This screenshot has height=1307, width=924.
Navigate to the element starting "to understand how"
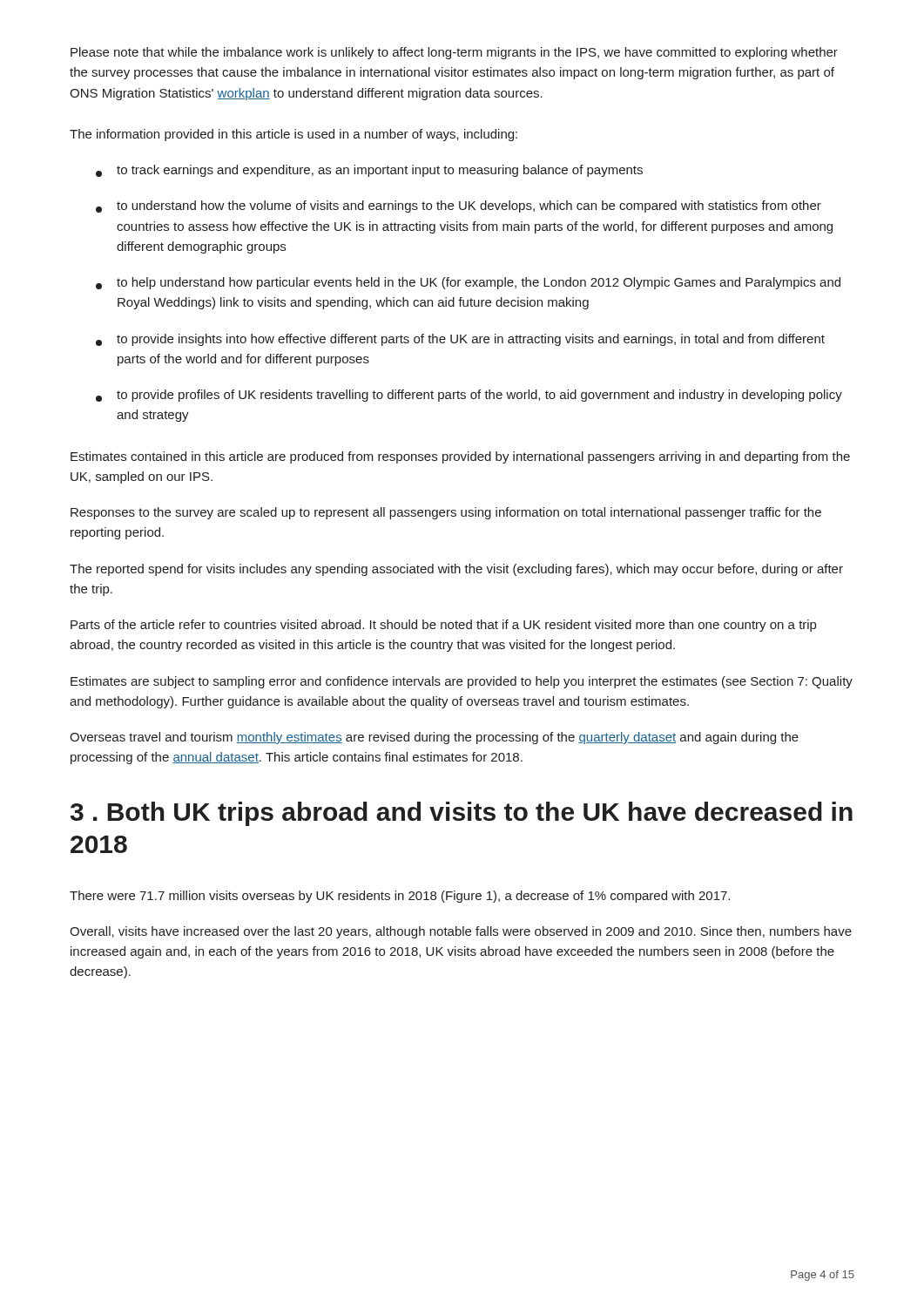click(475, 226)
